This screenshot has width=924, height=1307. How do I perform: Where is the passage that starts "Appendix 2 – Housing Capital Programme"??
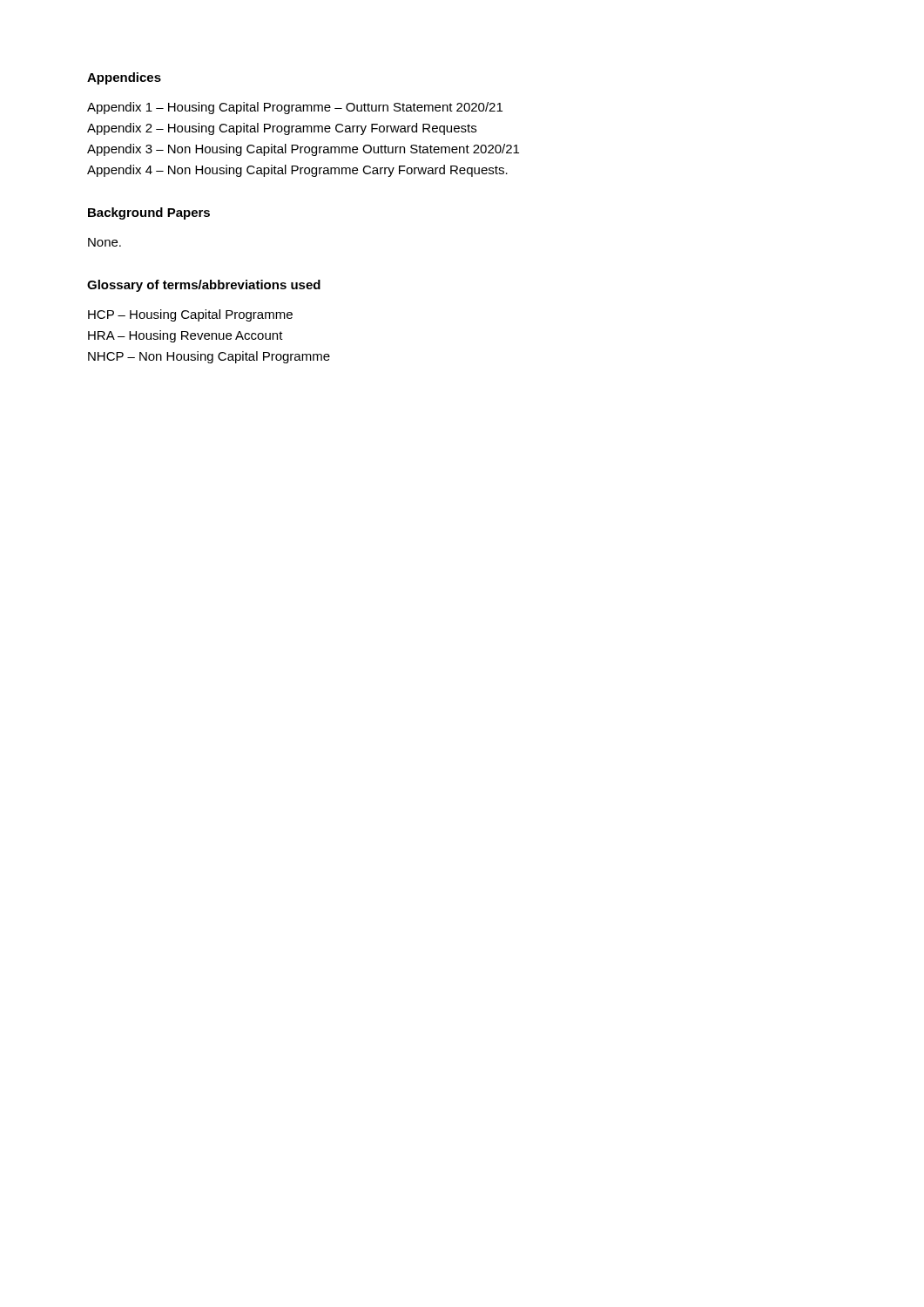pos(282,128)
